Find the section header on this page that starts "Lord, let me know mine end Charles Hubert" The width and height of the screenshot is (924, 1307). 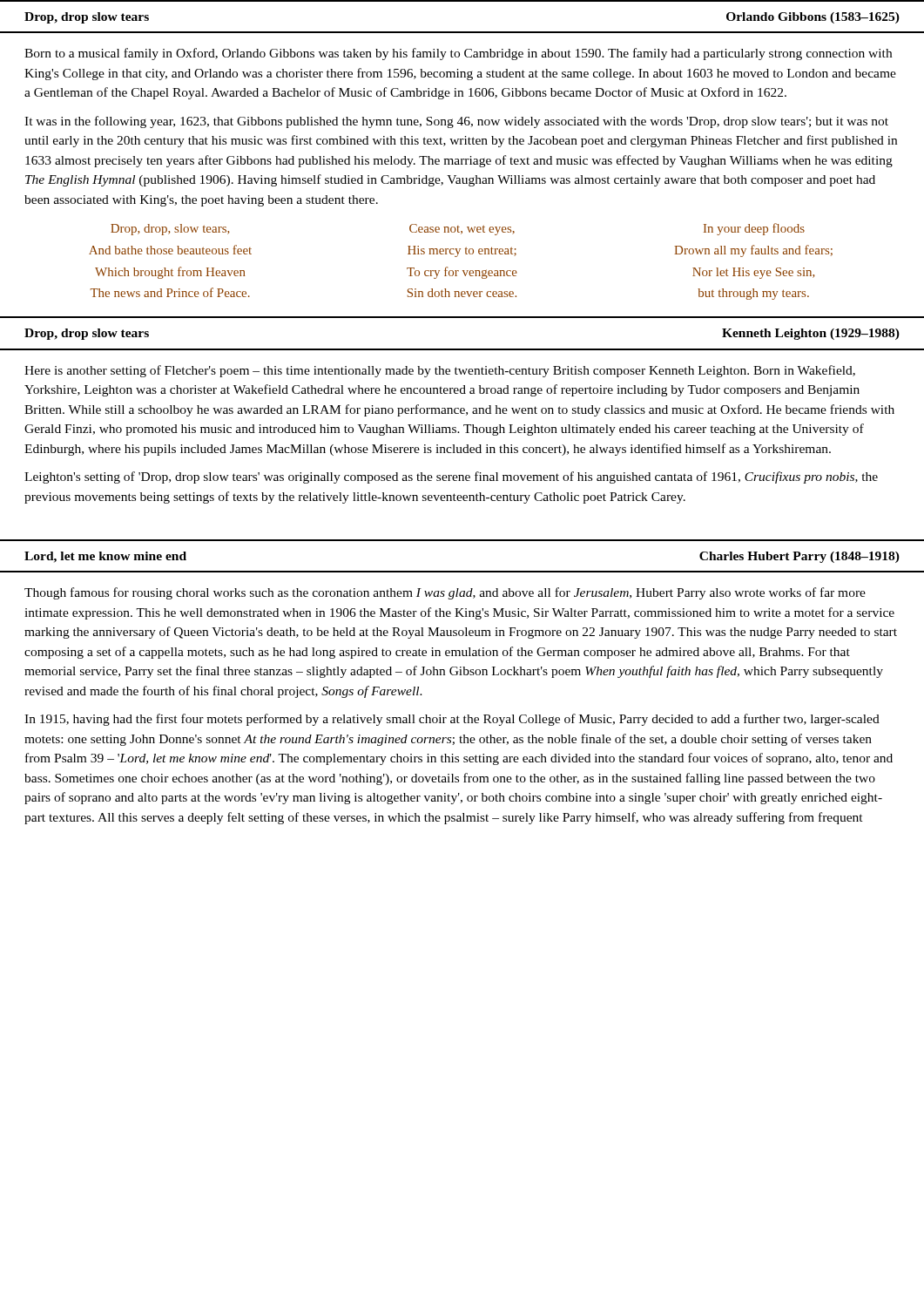click(x=108, y=557)
